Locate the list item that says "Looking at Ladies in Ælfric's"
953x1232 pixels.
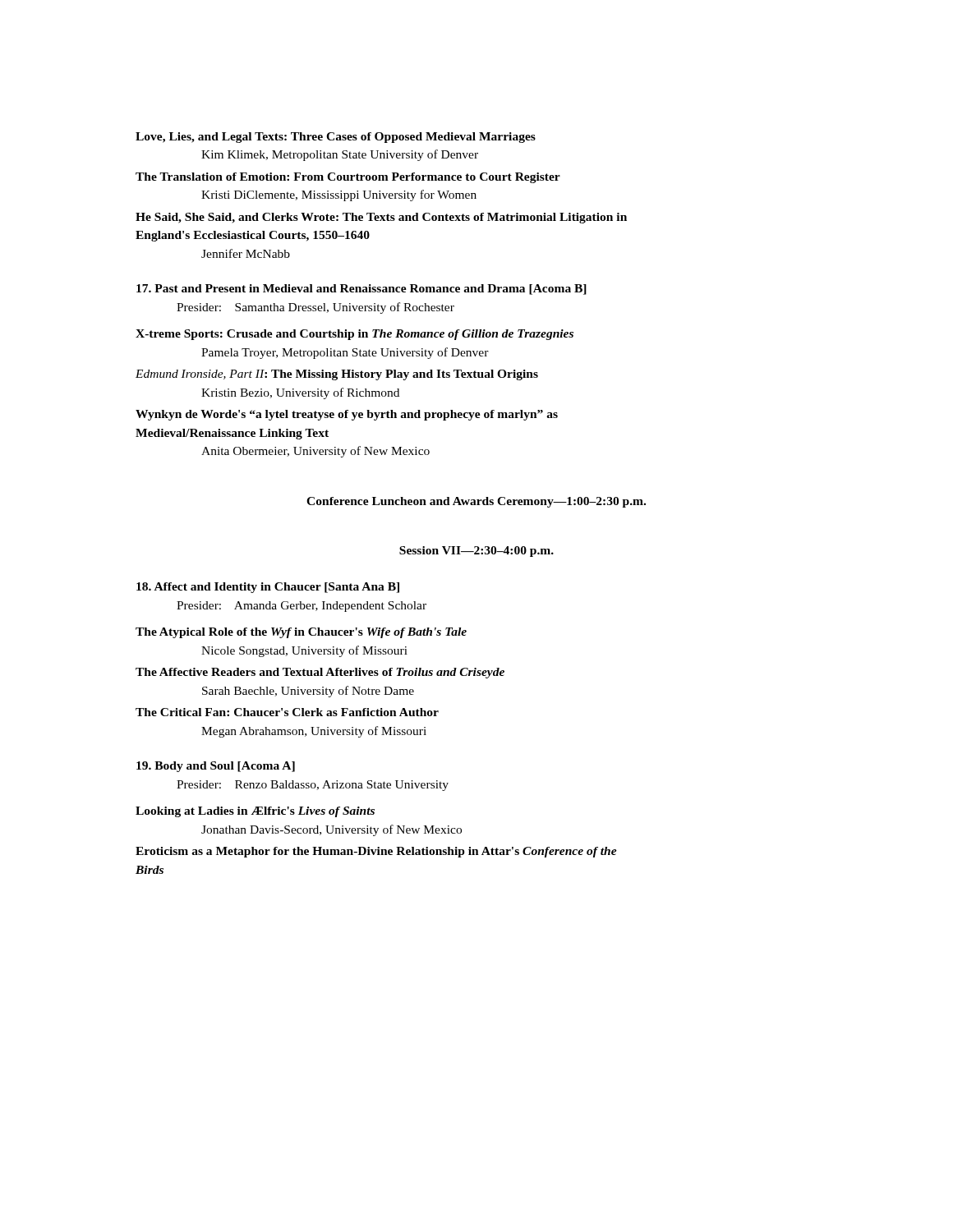coord(255,812)
